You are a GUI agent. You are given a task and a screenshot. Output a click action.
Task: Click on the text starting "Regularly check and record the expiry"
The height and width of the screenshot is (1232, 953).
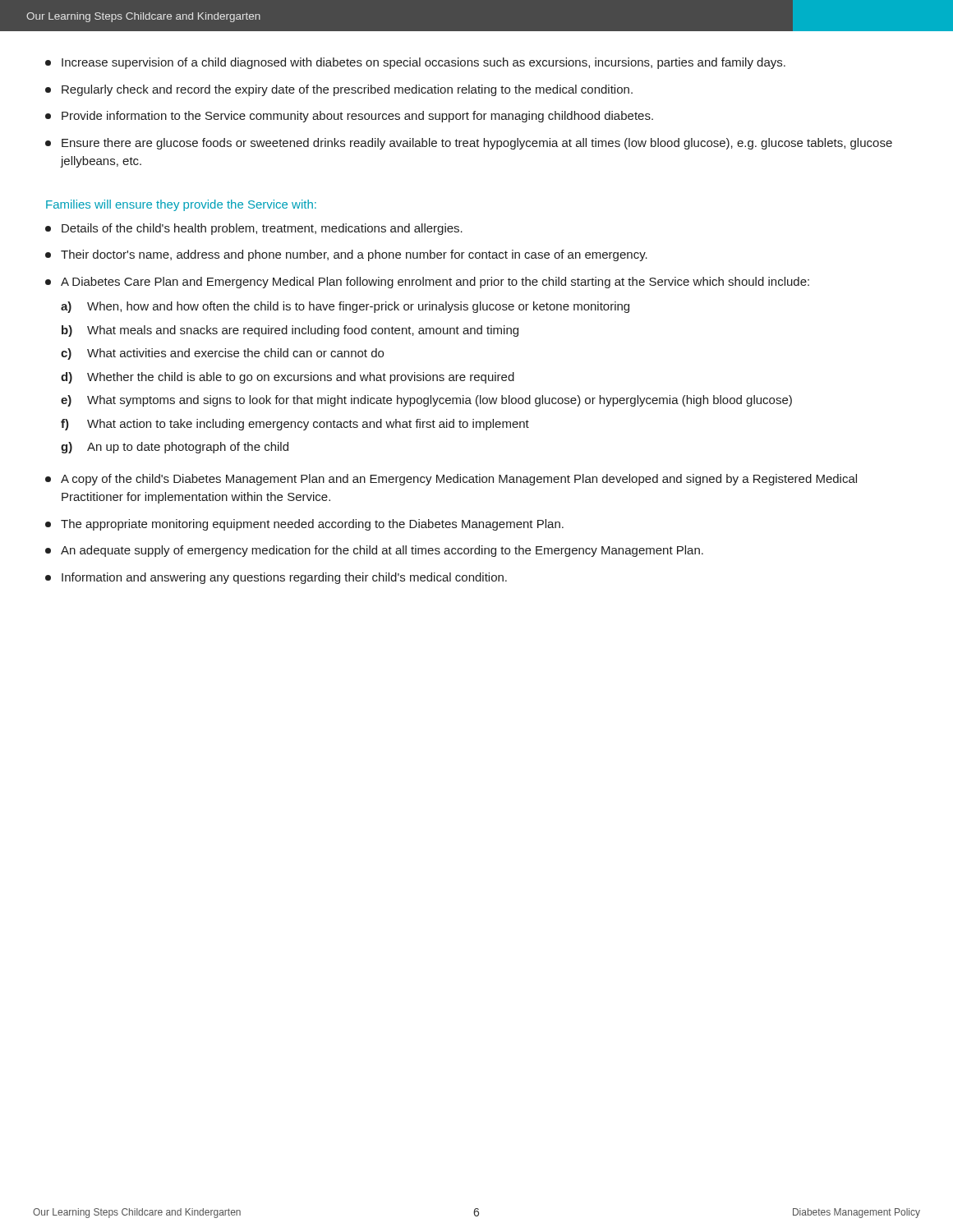click(x=476, y=89)
